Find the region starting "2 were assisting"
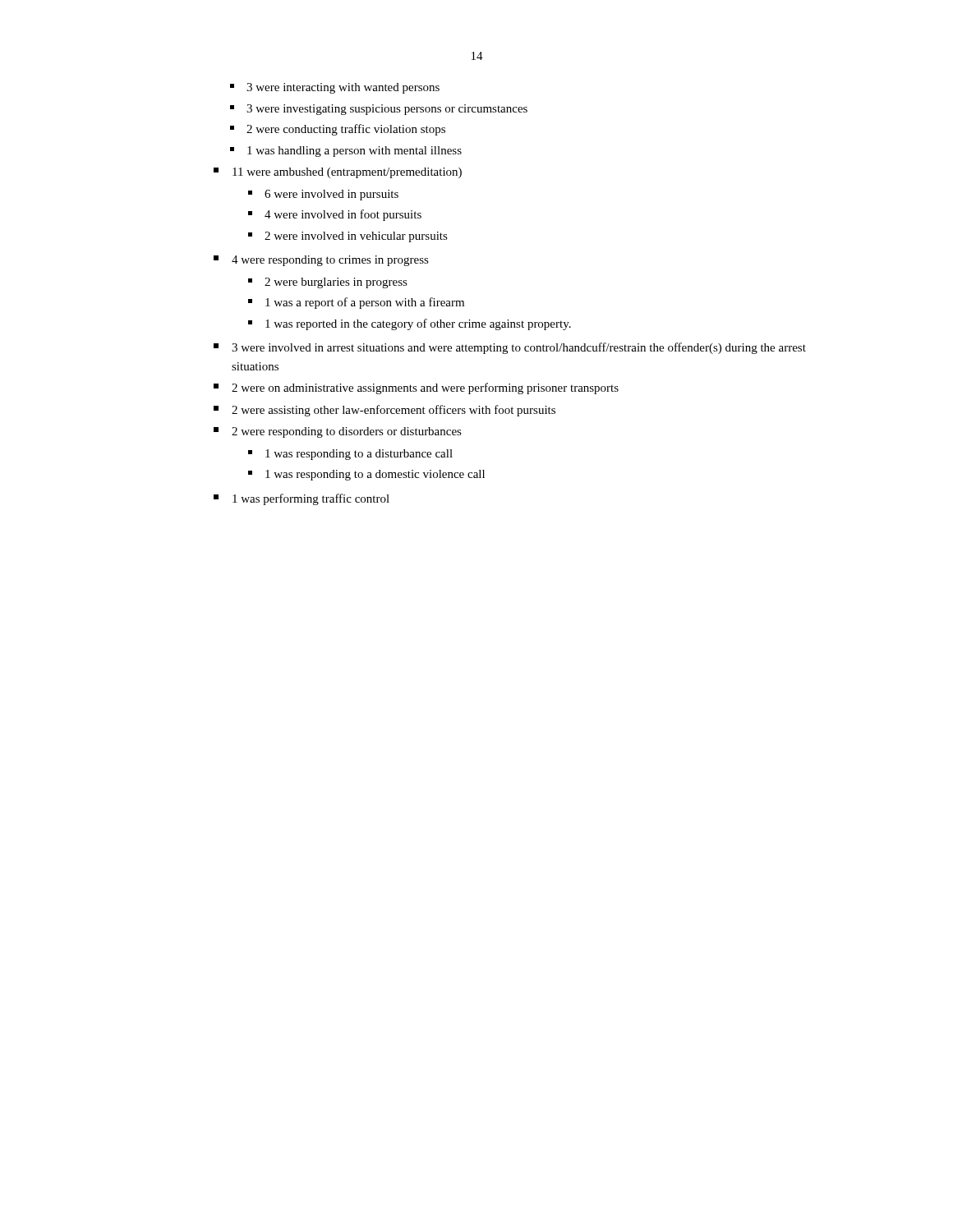Viewport: 953px width, 1232px height. pyautogui.click(x=394, y=409)
